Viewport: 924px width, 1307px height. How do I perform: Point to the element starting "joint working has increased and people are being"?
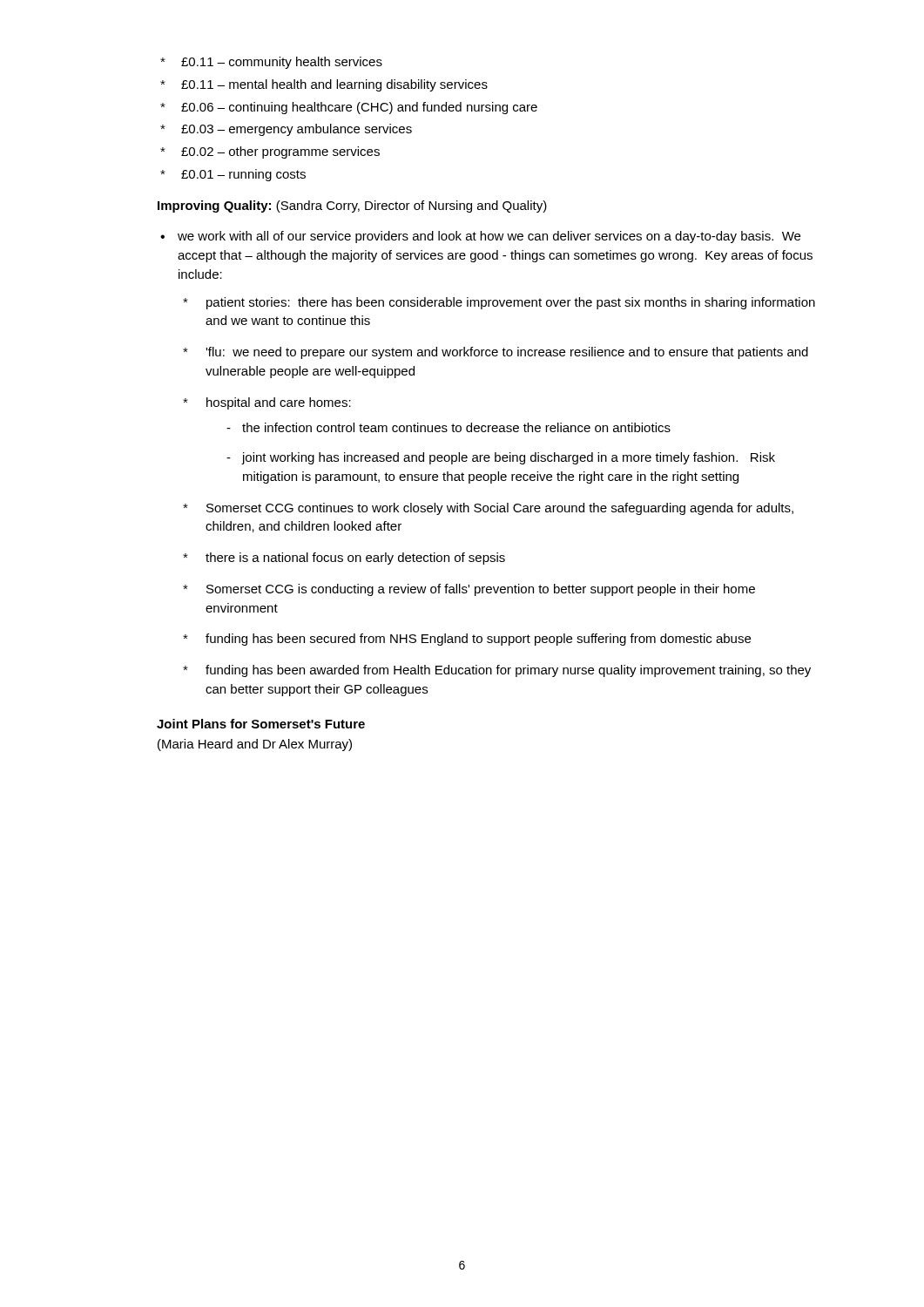tap(509, 466)
